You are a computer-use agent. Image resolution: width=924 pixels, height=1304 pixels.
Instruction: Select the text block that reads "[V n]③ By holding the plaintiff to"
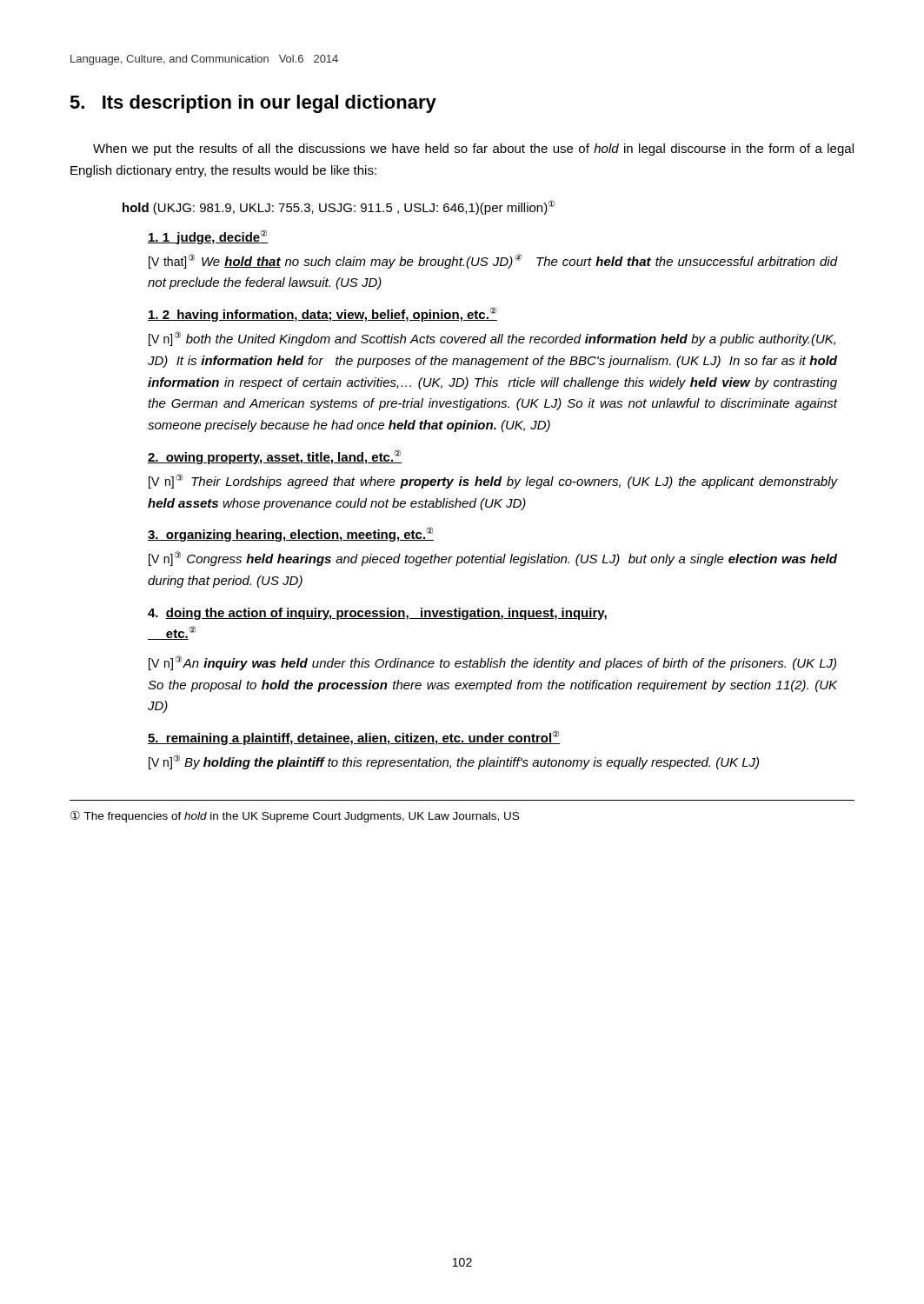click(454, 762)
